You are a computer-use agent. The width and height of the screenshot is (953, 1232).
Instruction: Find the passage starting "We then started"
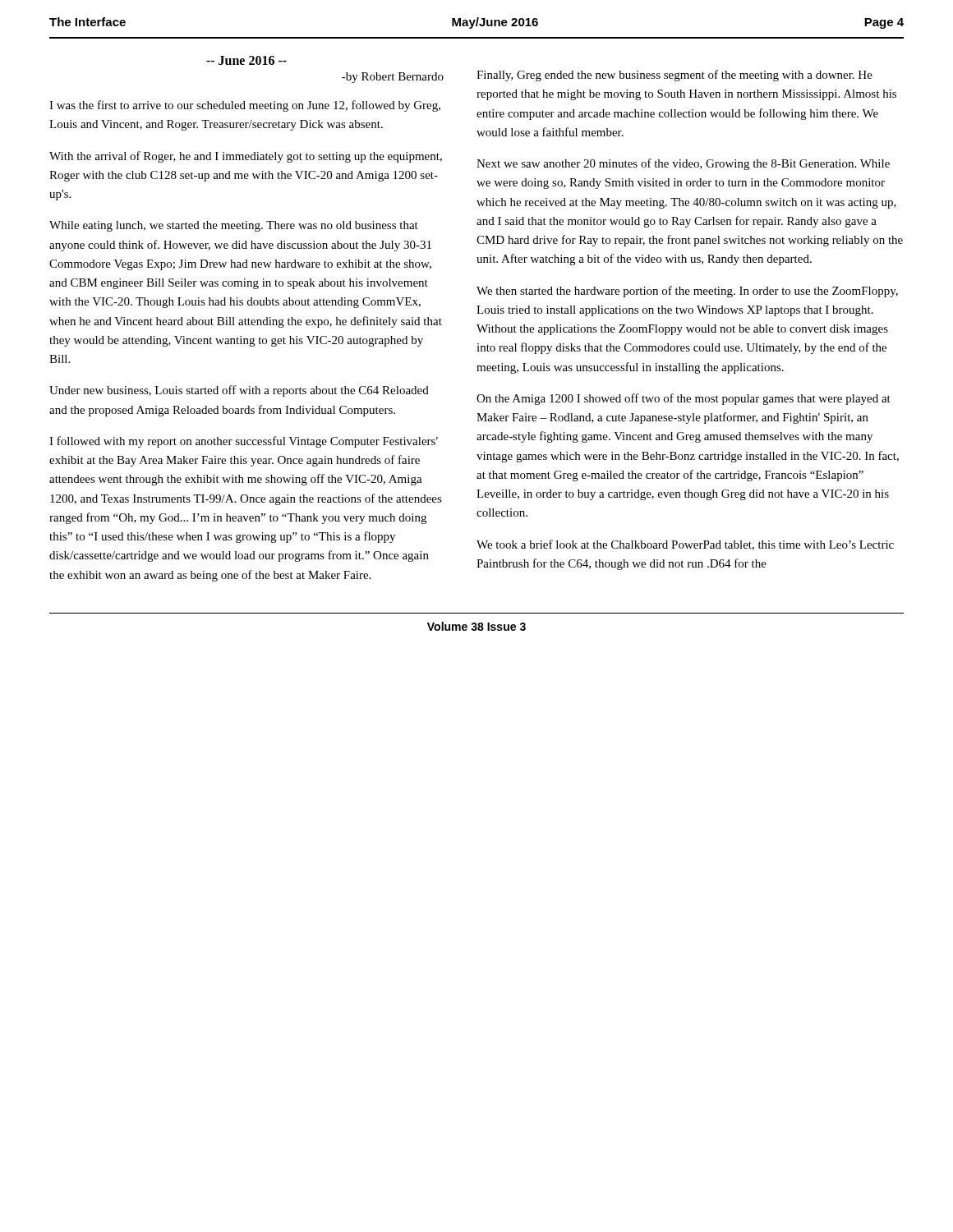pos(690,329)
